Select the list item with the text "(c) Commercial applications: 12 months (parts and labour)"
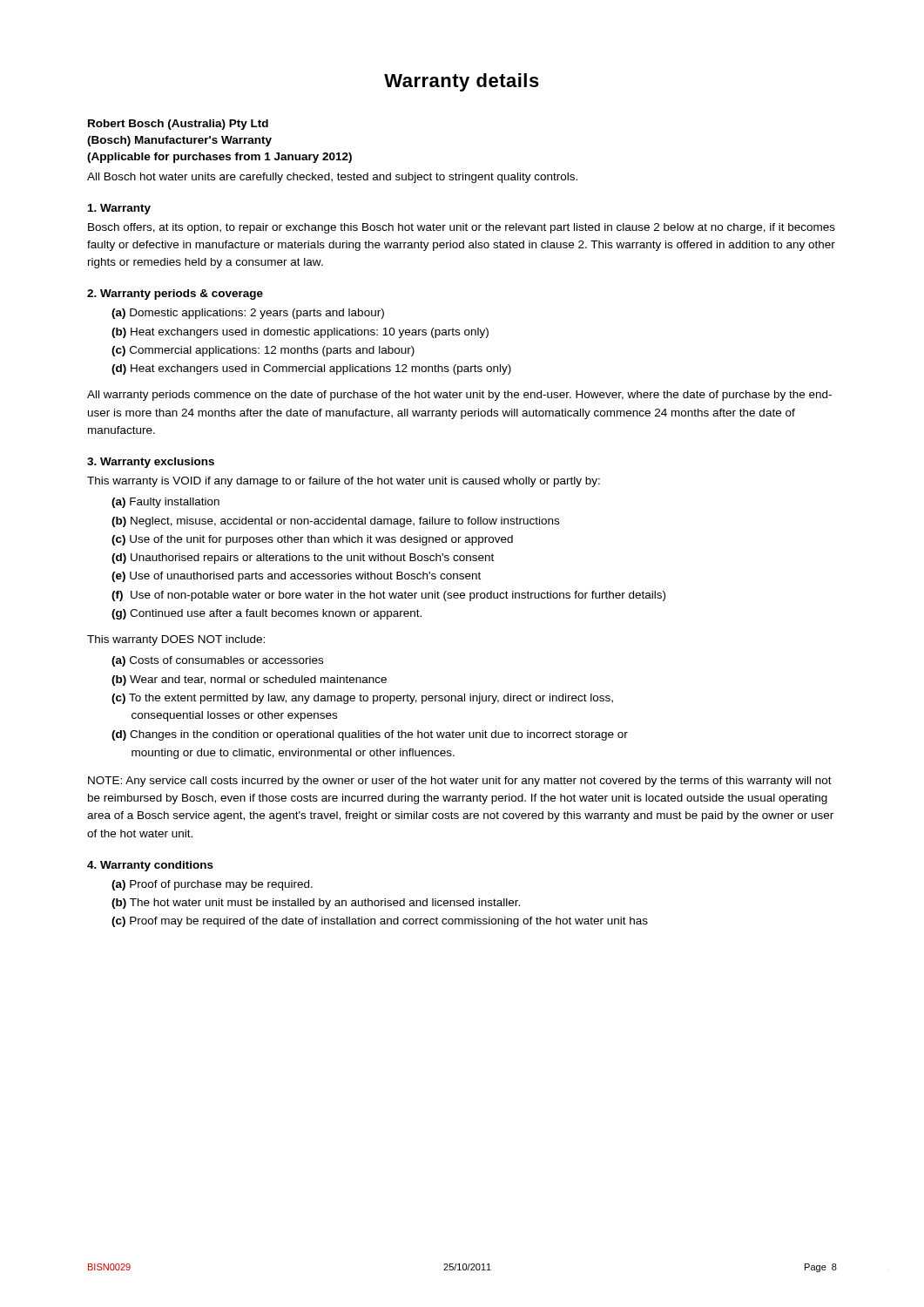The image size is (924, 1307). click(x=263, y=350)
